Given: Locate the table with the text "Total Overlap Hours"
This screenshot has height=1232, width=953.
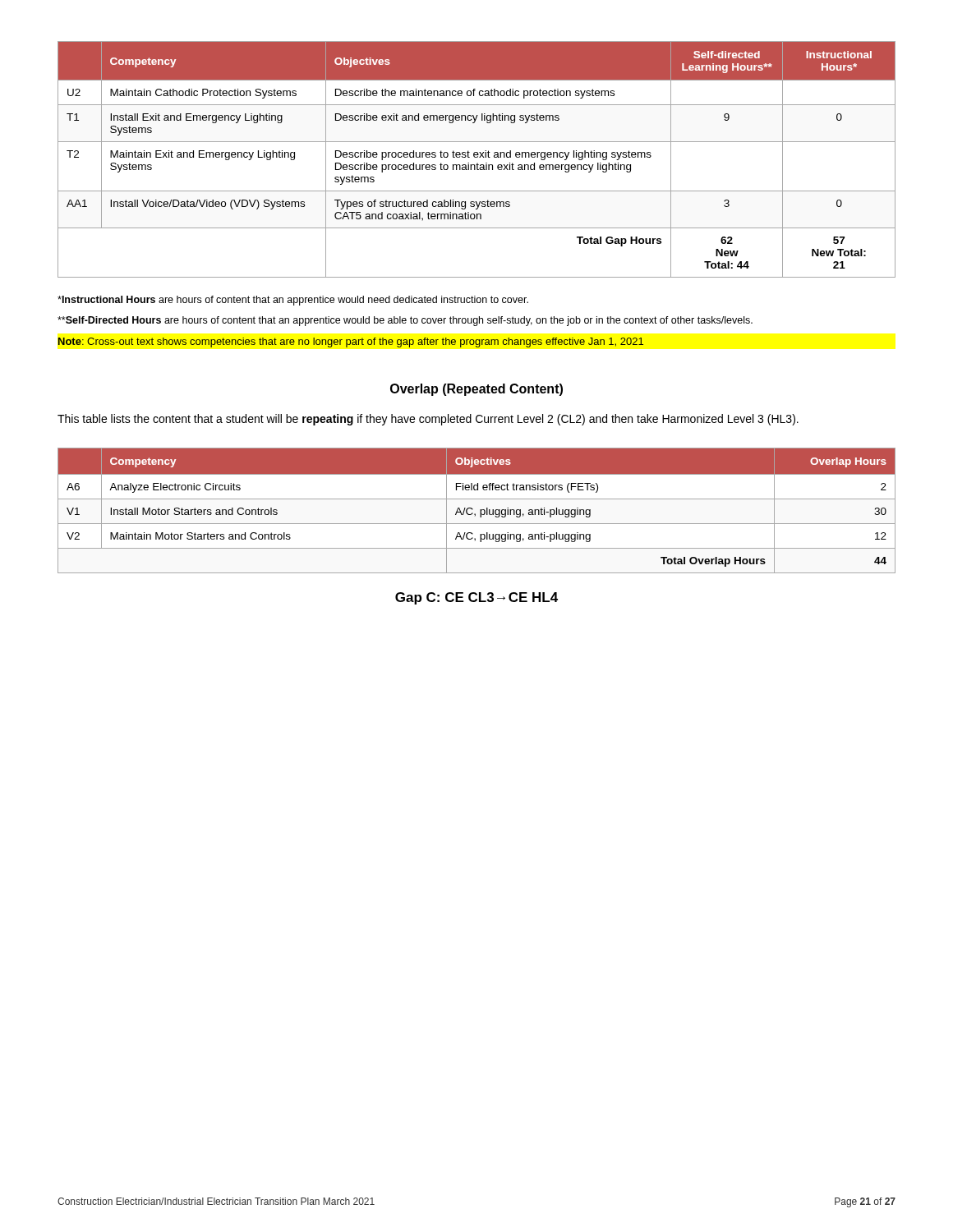Looking at the screenshot, I should point(476,511).
